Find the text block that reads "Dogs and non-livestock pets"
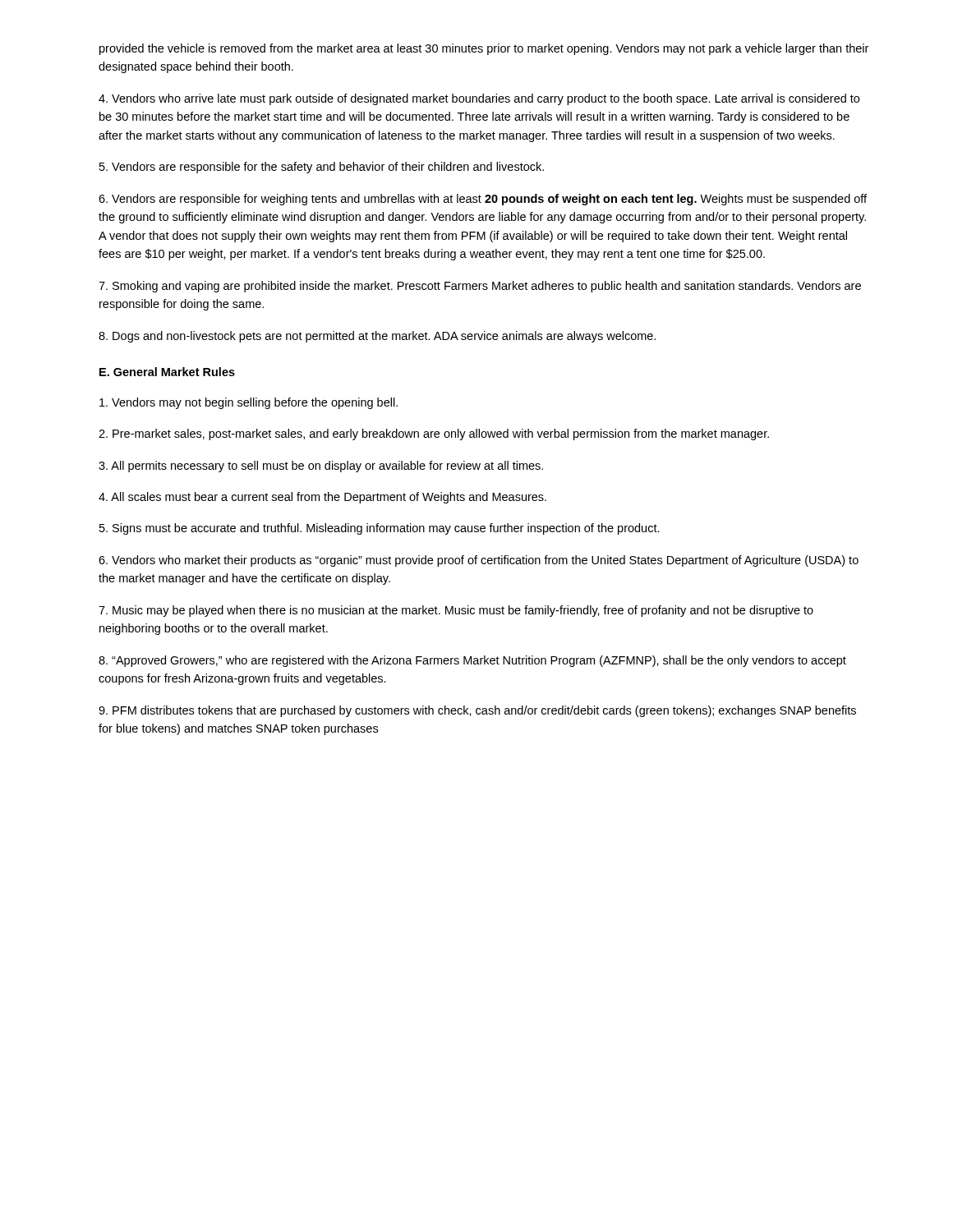The height and width of the screenshot is (1232, 953). pos(378,336)
